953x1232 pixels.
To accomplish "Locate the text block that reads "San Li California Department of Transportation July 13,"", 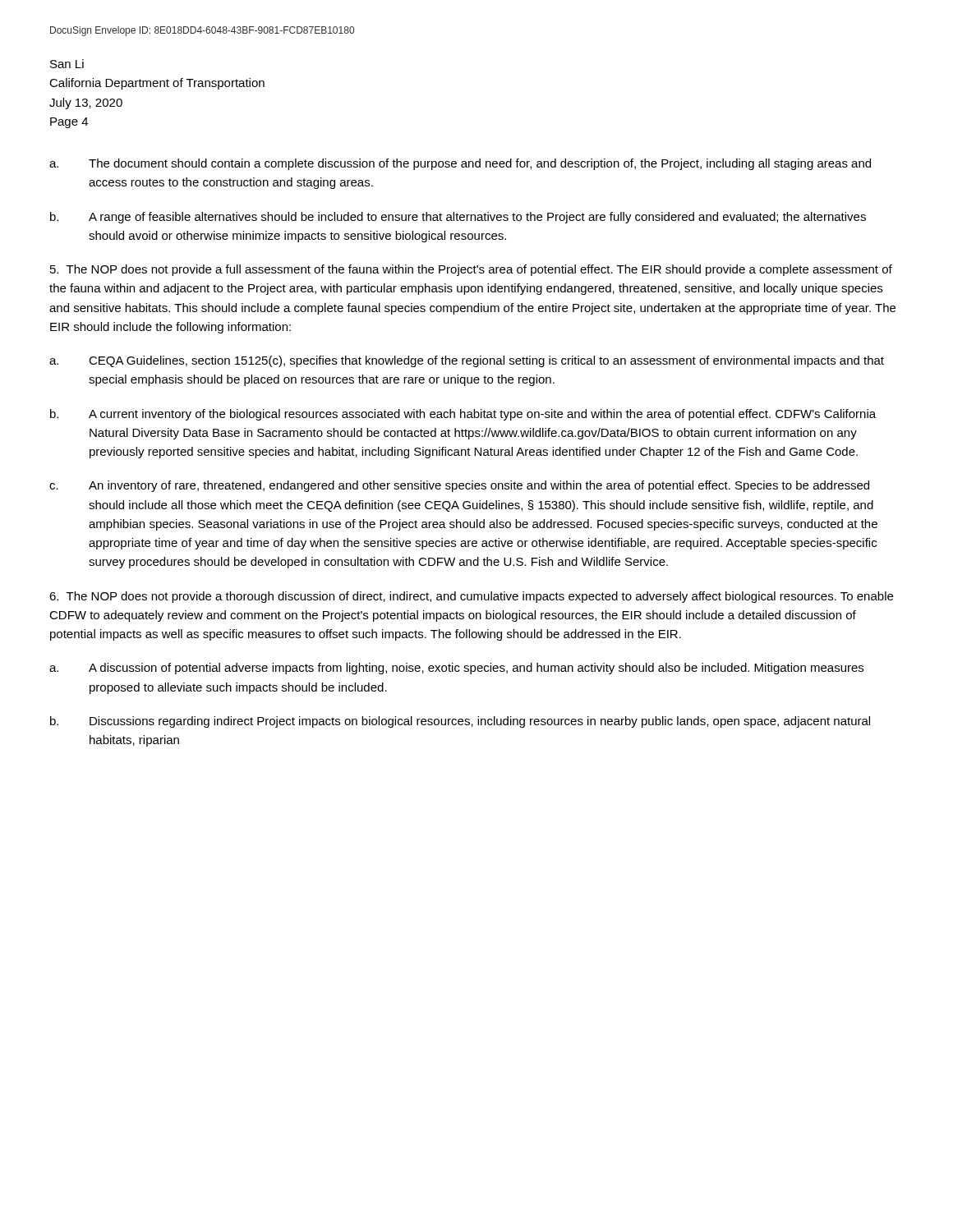I will (x=157, y=92).
